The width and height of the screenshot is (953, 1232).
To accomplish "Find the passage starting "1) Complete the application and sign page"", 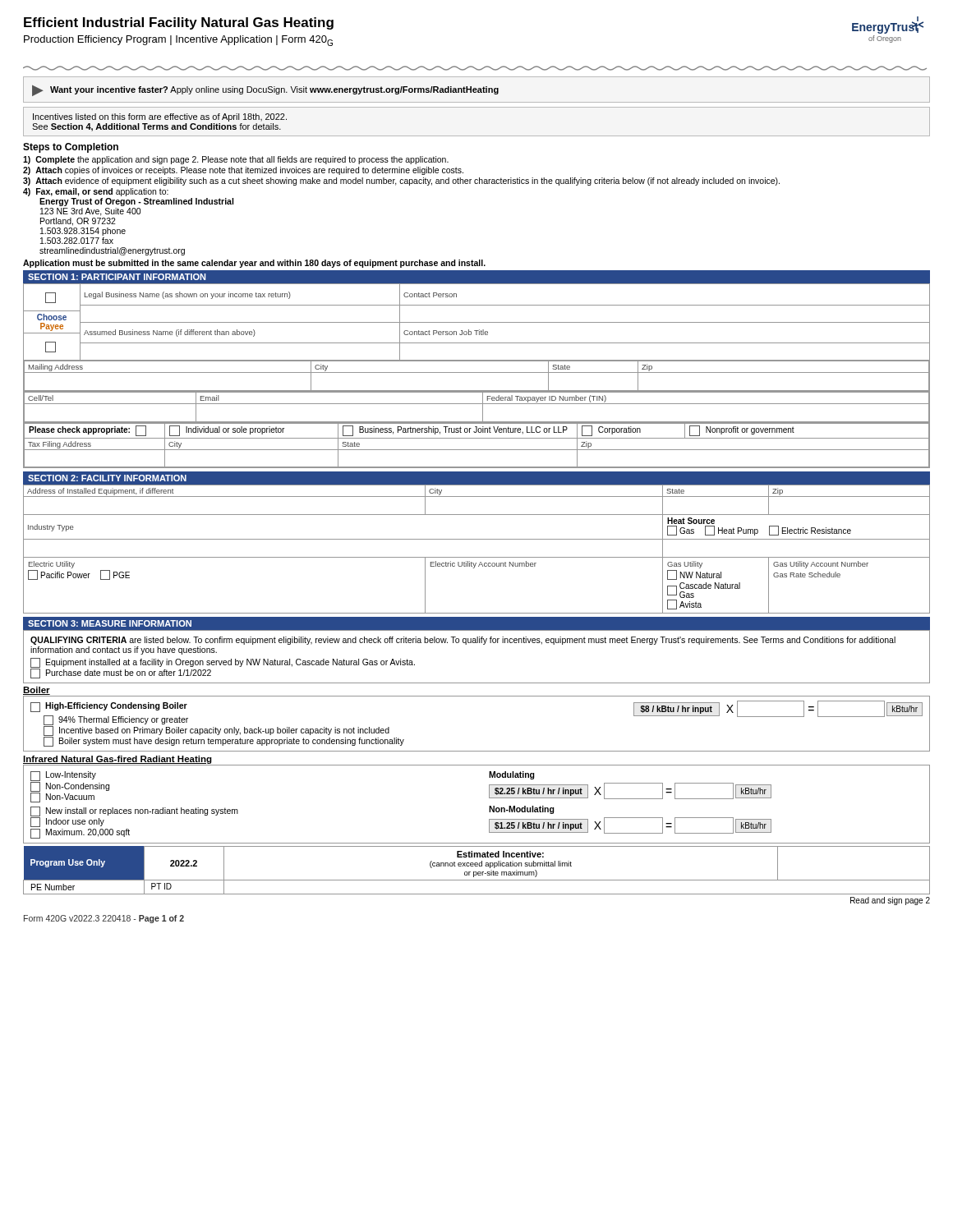I will 236,159.
